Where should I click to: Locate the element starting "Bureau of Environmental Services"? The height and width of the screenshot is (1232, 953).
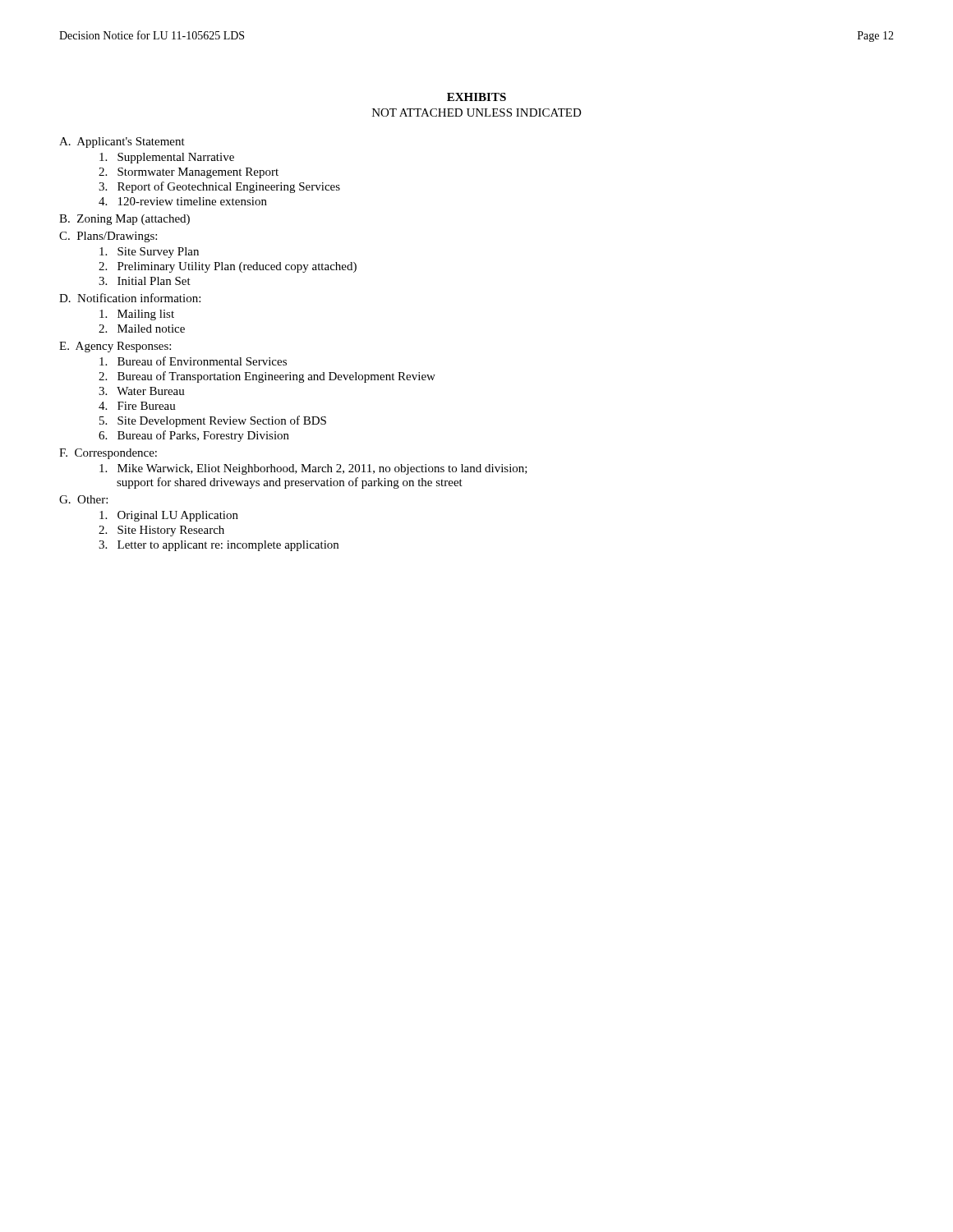click(193, 361)
